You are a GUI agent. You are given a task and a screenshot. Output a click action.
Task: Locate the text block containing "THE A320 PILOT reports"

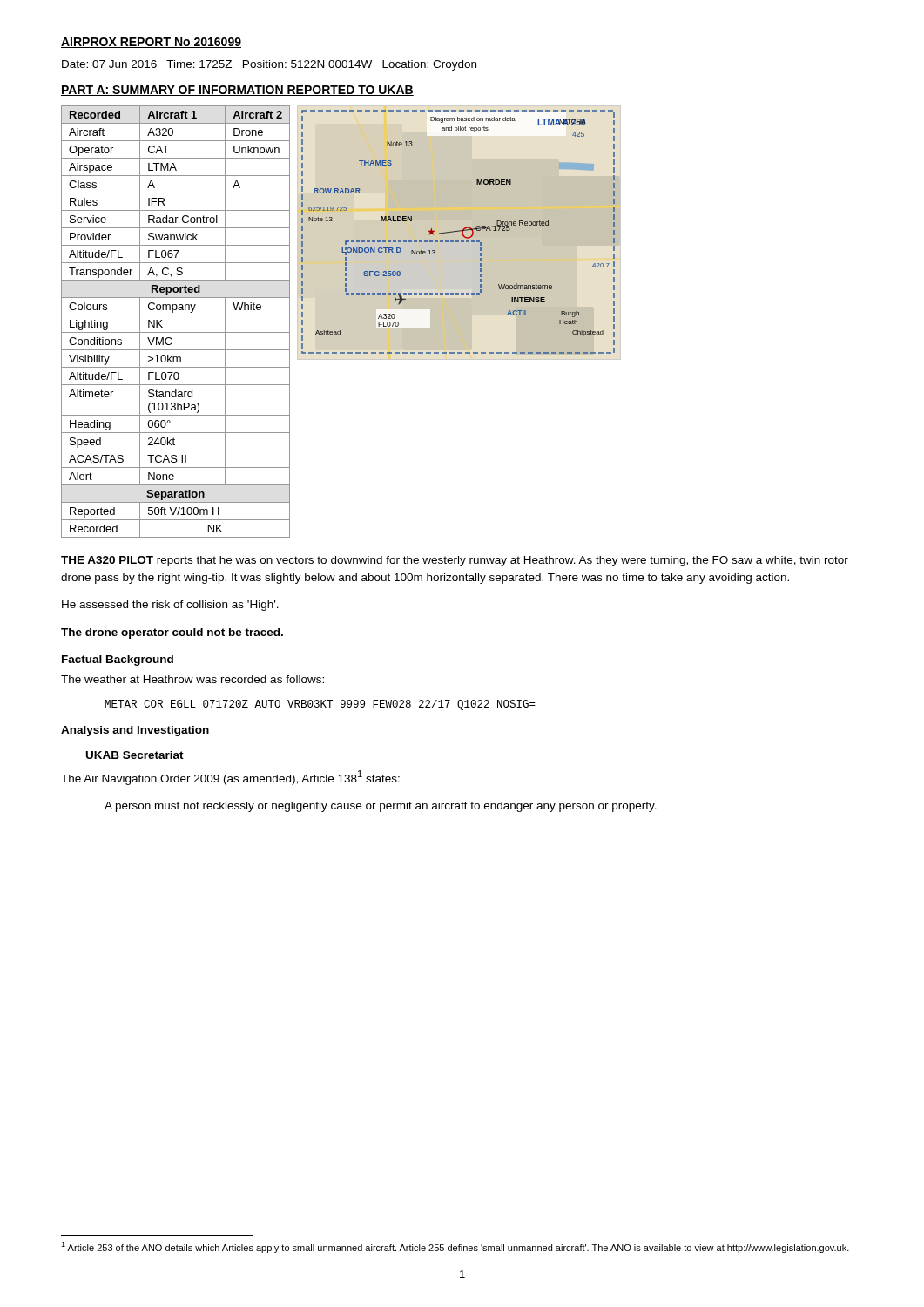(x=454, y=568)
